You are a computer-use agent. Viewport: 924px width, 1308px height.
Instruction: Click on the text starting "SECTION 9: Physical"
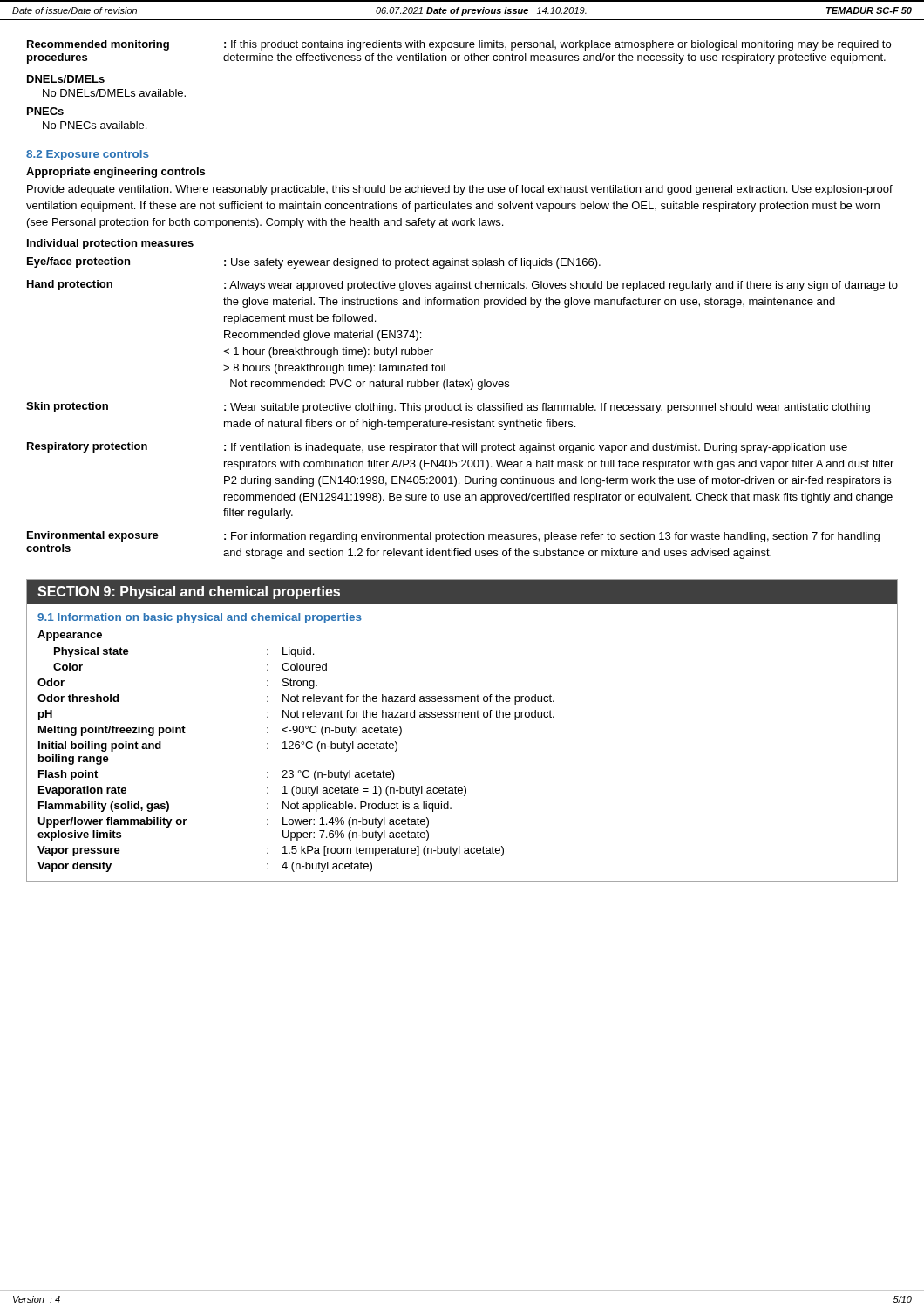point(462,730)
